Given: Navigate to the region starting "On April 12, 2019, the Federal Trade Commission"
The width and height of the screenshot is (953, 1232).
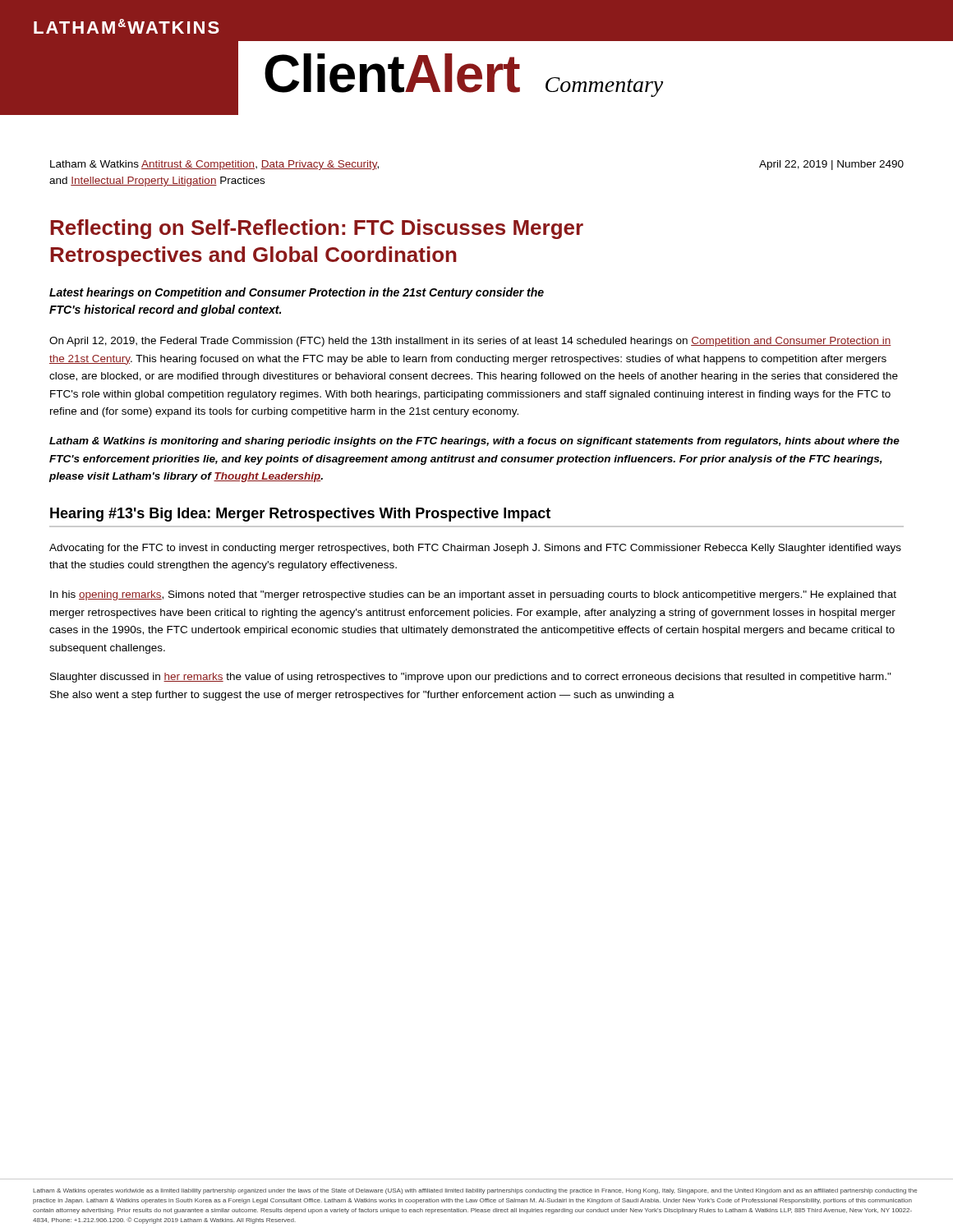Looking at the screenshot, I should point(474,376).
